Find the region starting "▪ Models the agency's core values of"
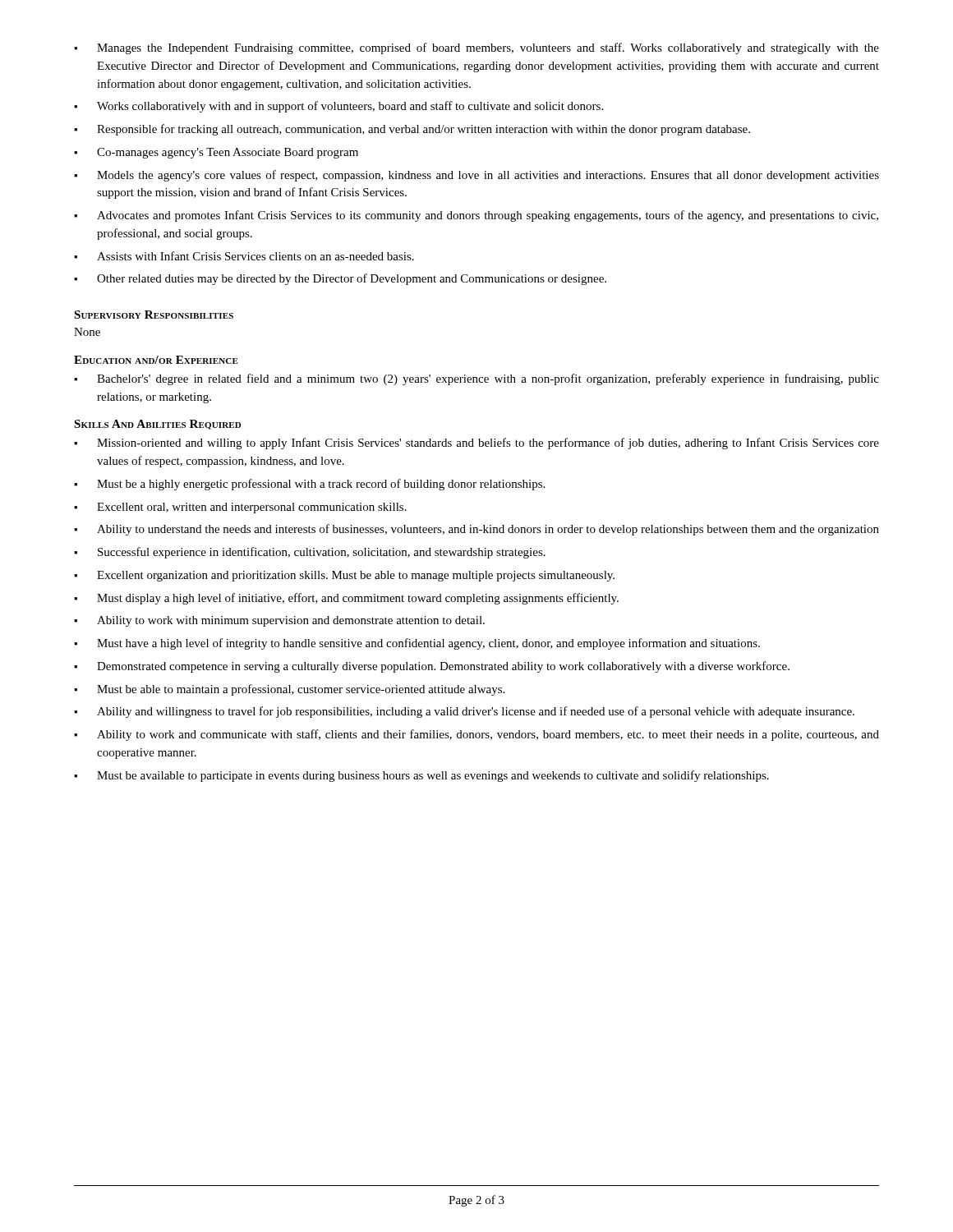The height and width of the screenshot is (1232, 953). click(x=476, y=184)
